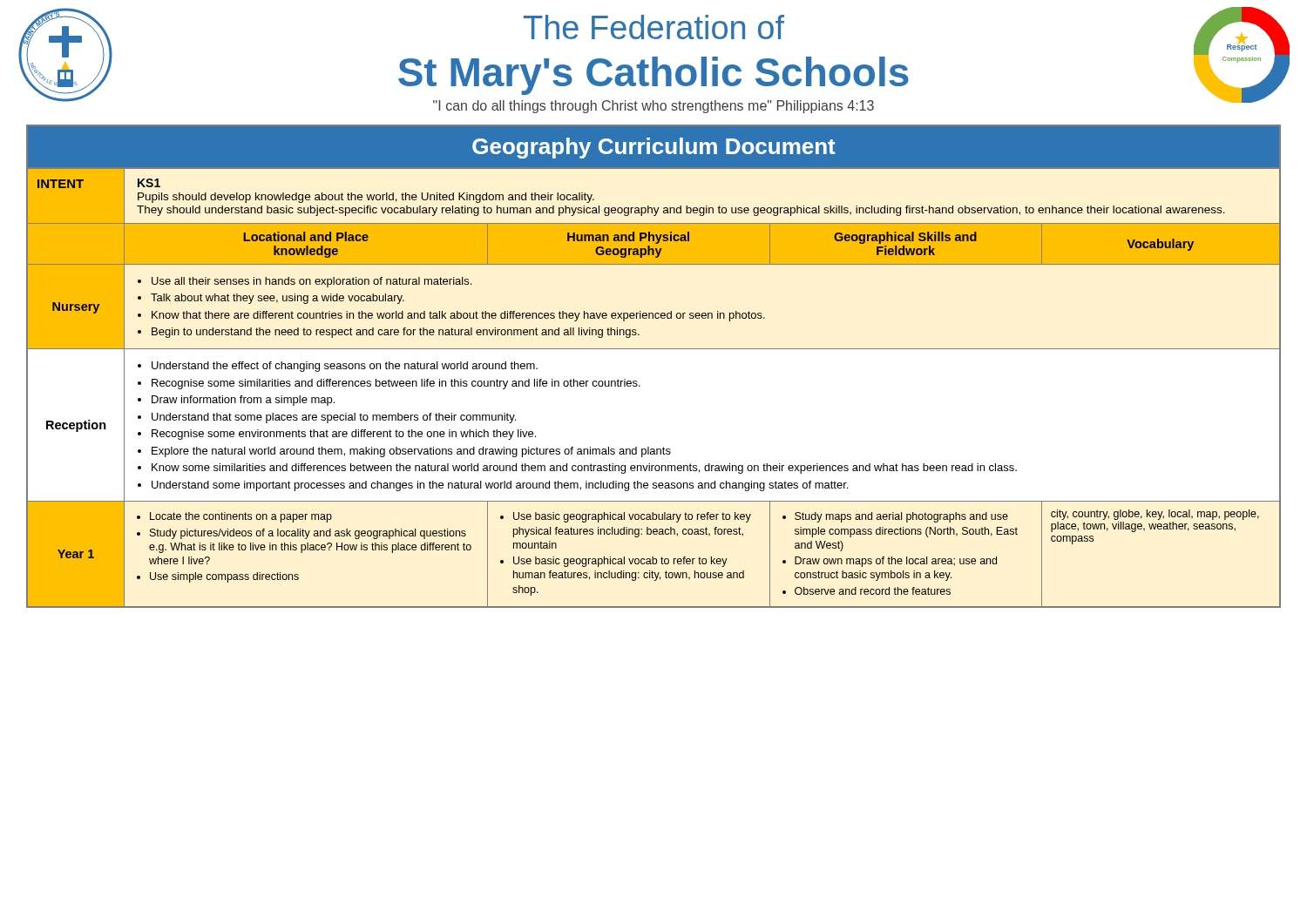Screen dimensions: 924x1307
Task: Select the table
Action: pos(654,366)
